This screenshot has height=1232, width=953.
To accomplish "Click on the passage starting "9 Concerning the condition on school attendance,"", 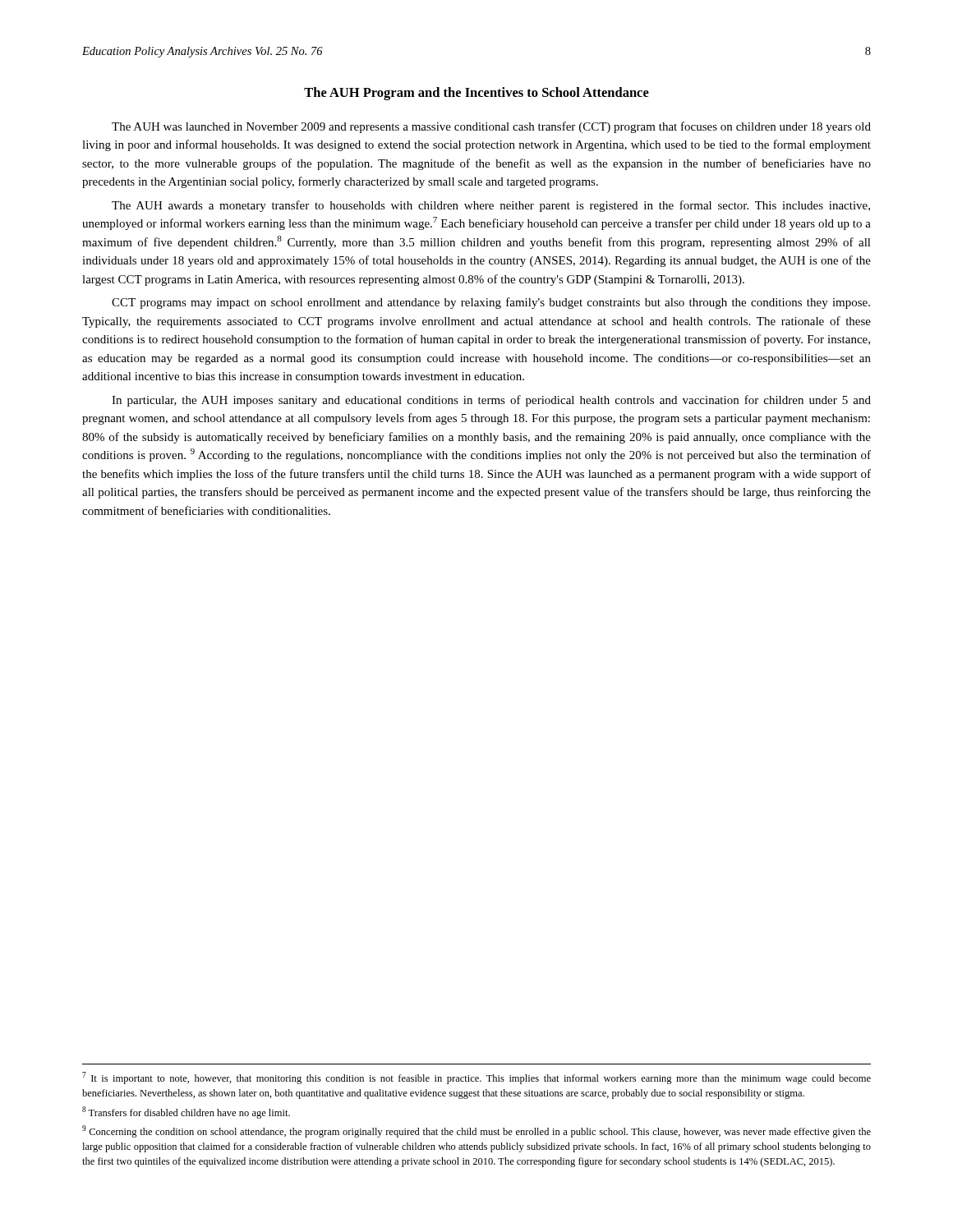I will click(x=476, y=1146).
